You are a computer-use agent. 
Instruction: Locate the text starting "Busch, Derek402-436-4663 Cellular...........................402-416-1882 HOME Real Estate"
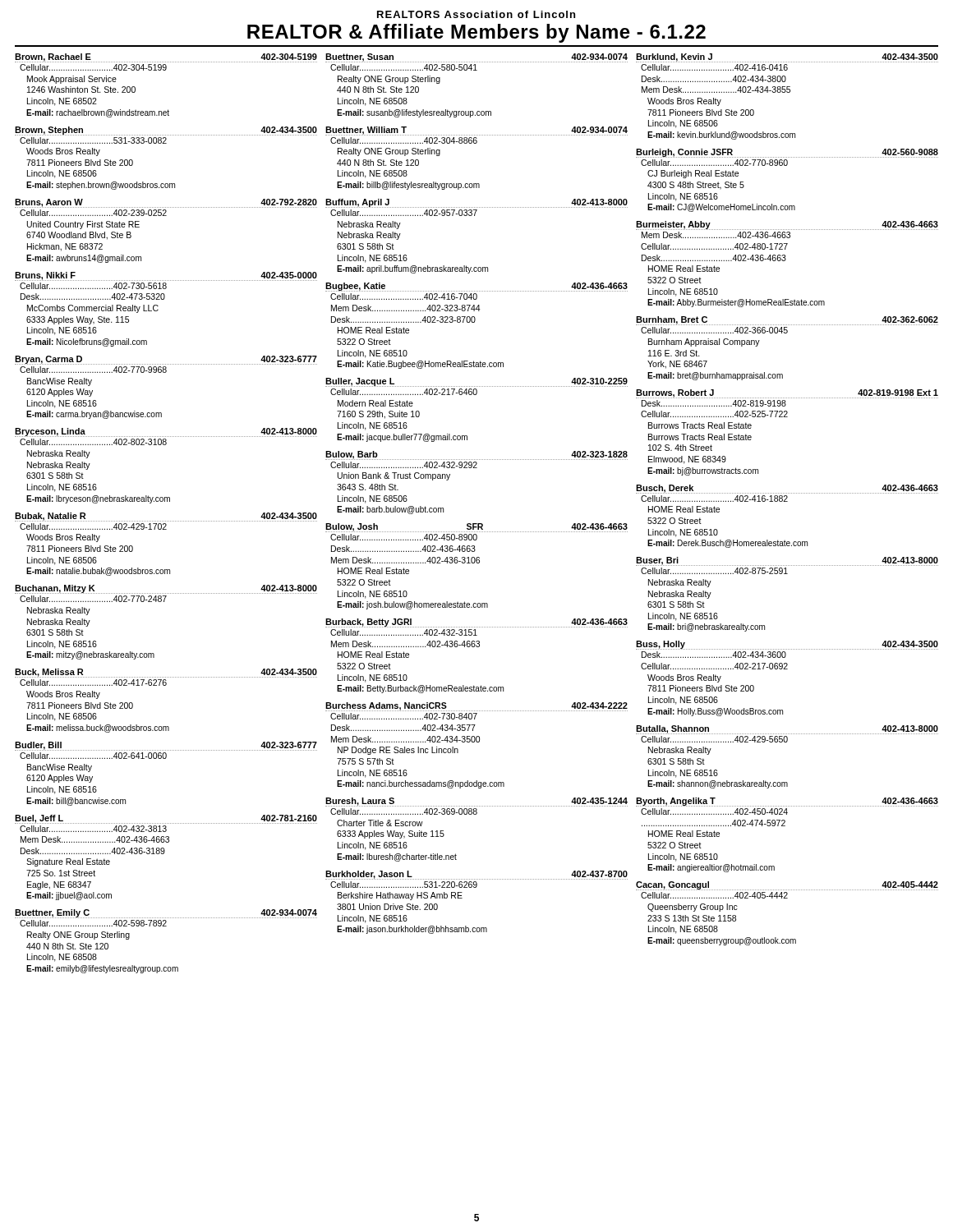787,489
